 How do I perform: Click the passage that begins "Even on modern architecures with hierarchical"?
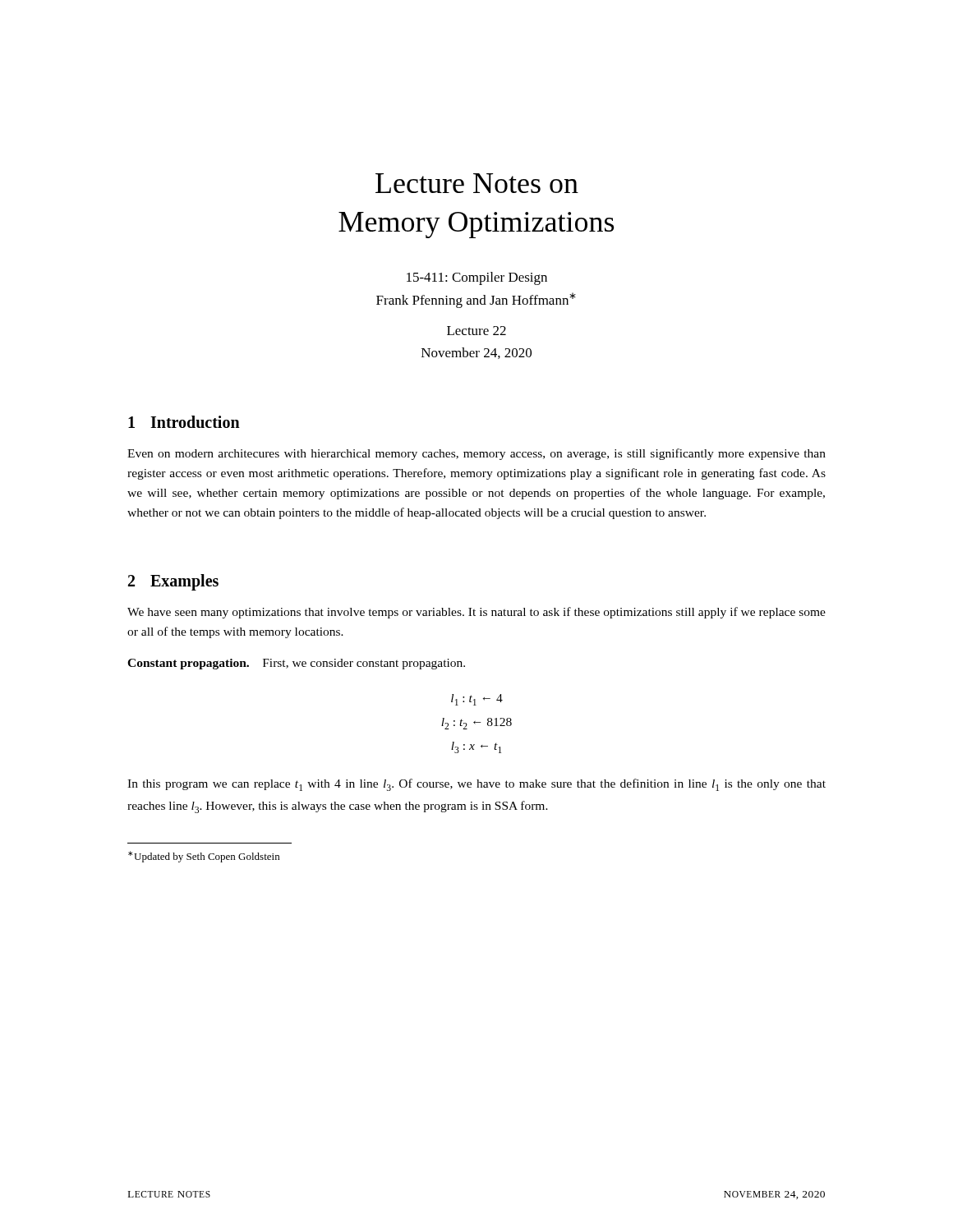[476, 483]
